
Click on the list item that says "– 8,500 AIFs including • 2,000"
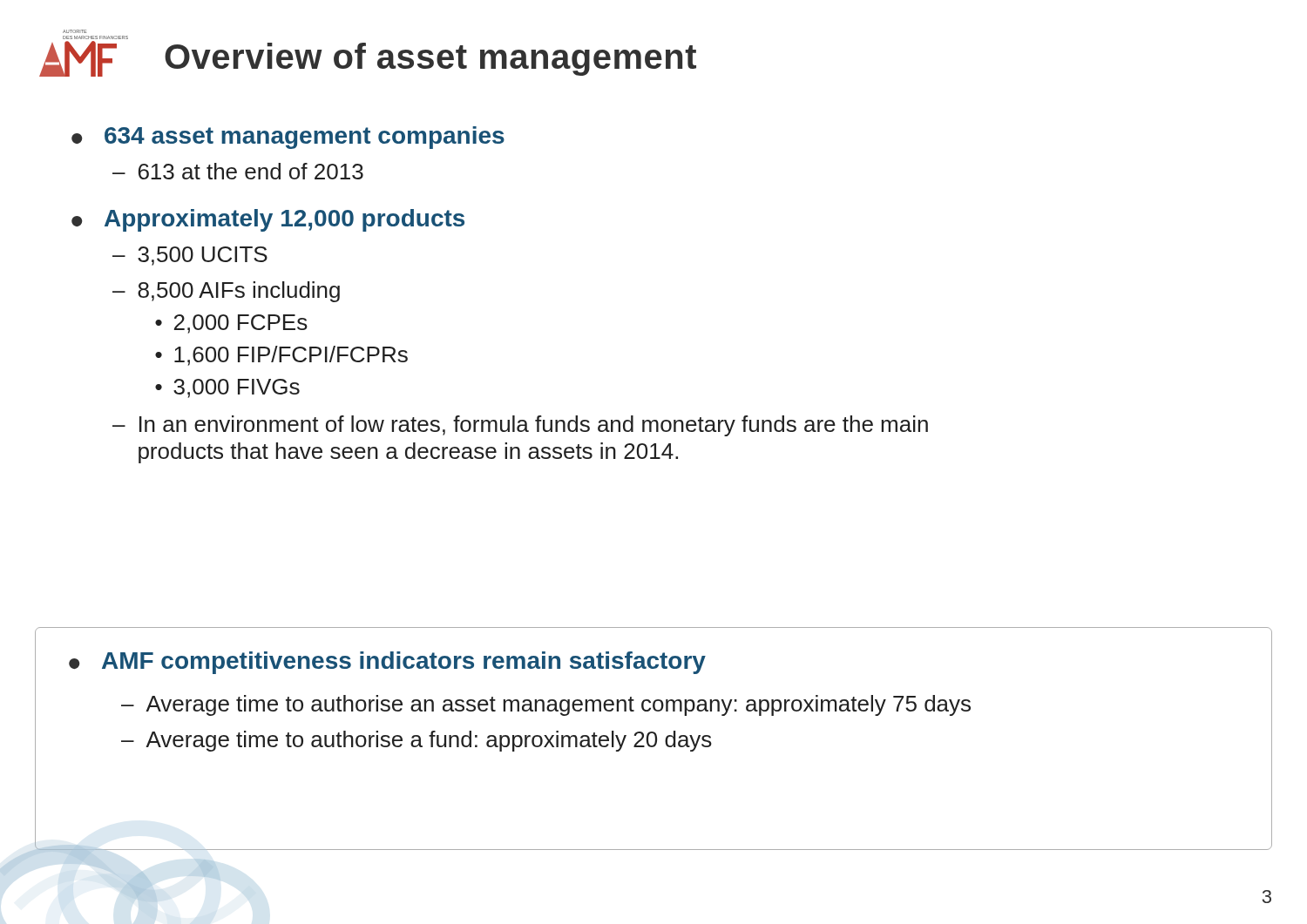click(260, 341)
